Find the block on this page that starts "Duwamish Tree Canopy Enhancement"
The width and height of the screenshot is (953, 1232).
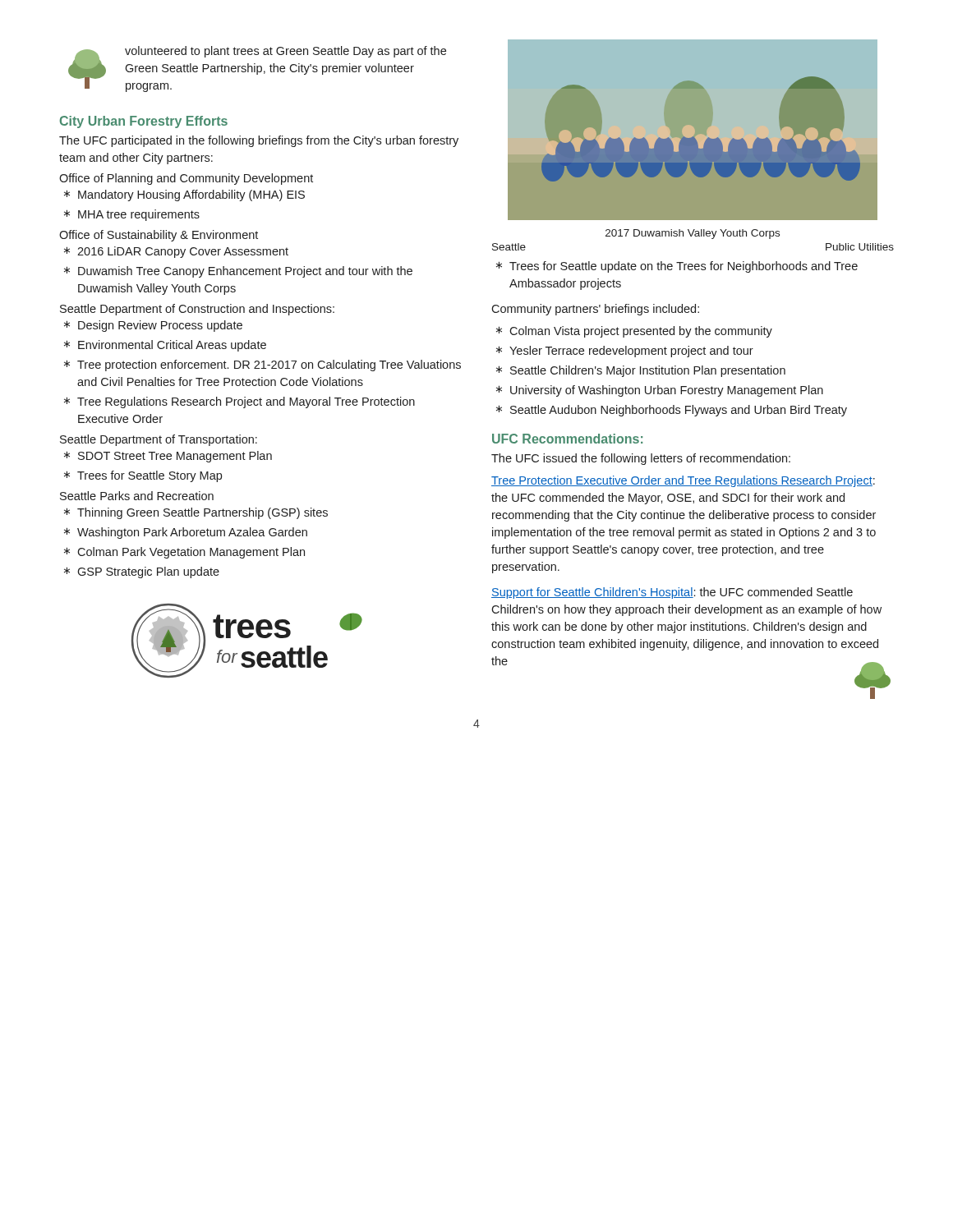point(245,280)
